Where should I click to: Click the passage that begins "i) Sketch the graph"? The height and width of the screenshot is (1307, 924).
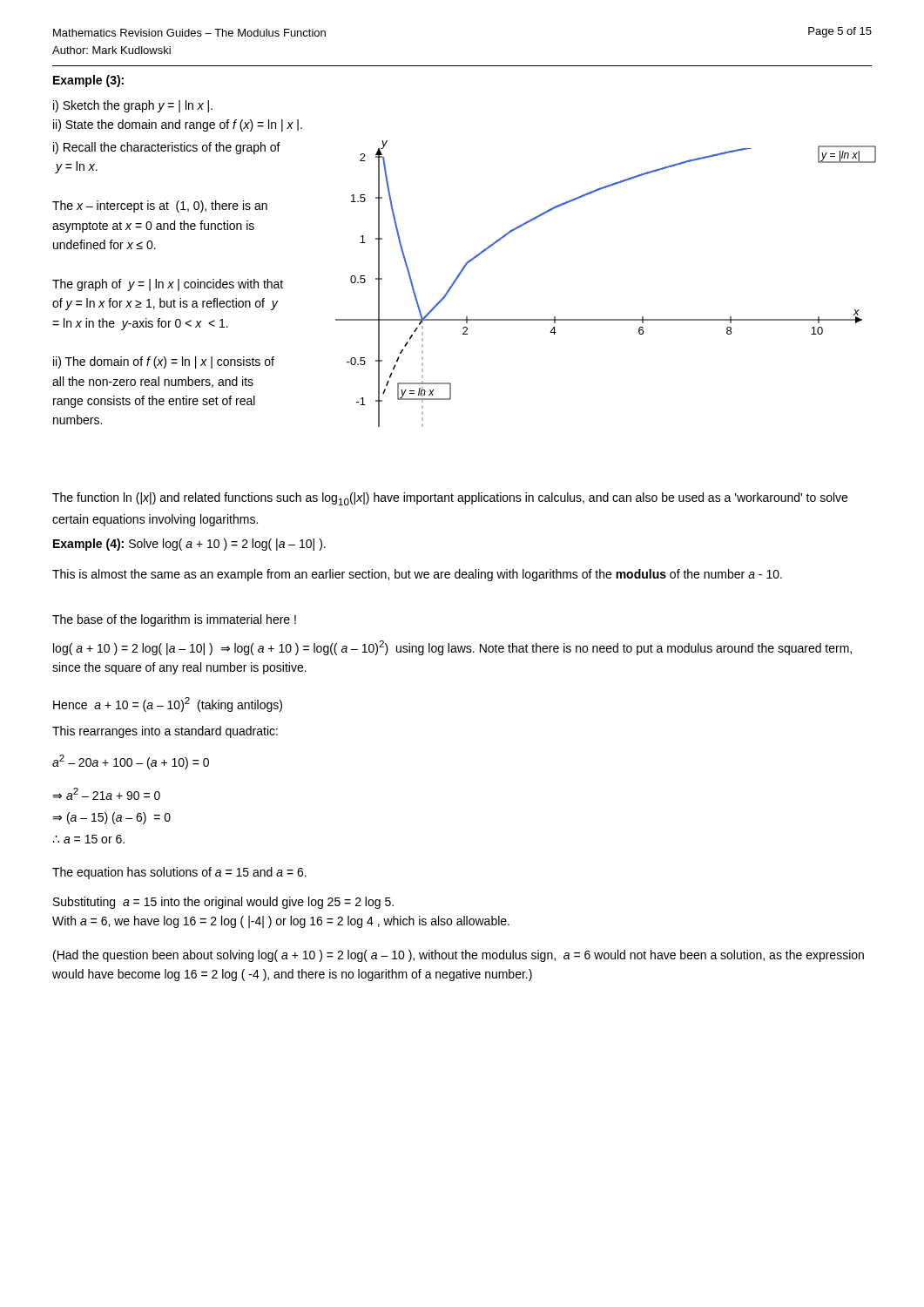pyautogui.click(x=178, y=115)
